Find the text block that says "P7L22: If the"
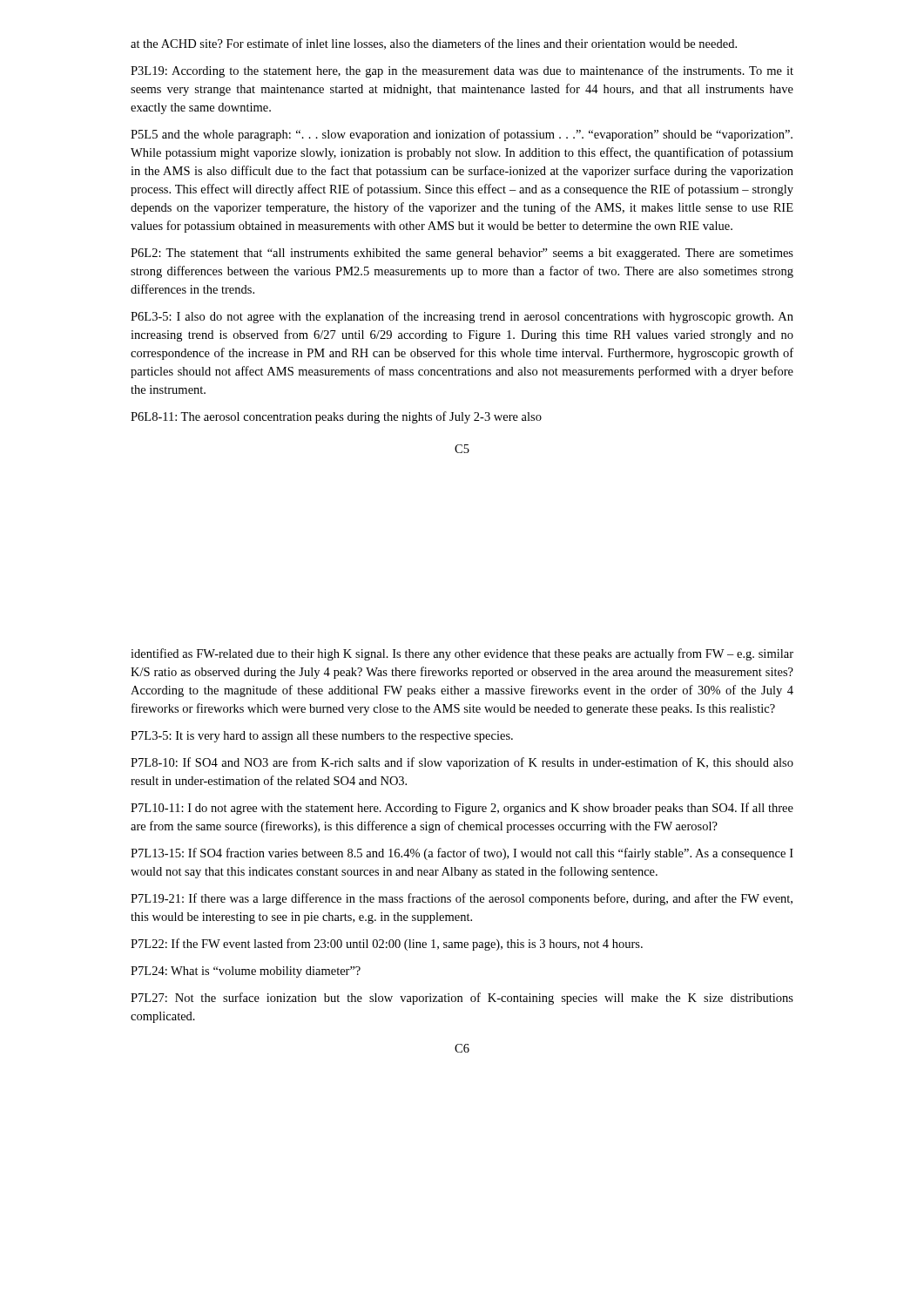The height and width of the screenshot is (1307, 924). point(387,944)
